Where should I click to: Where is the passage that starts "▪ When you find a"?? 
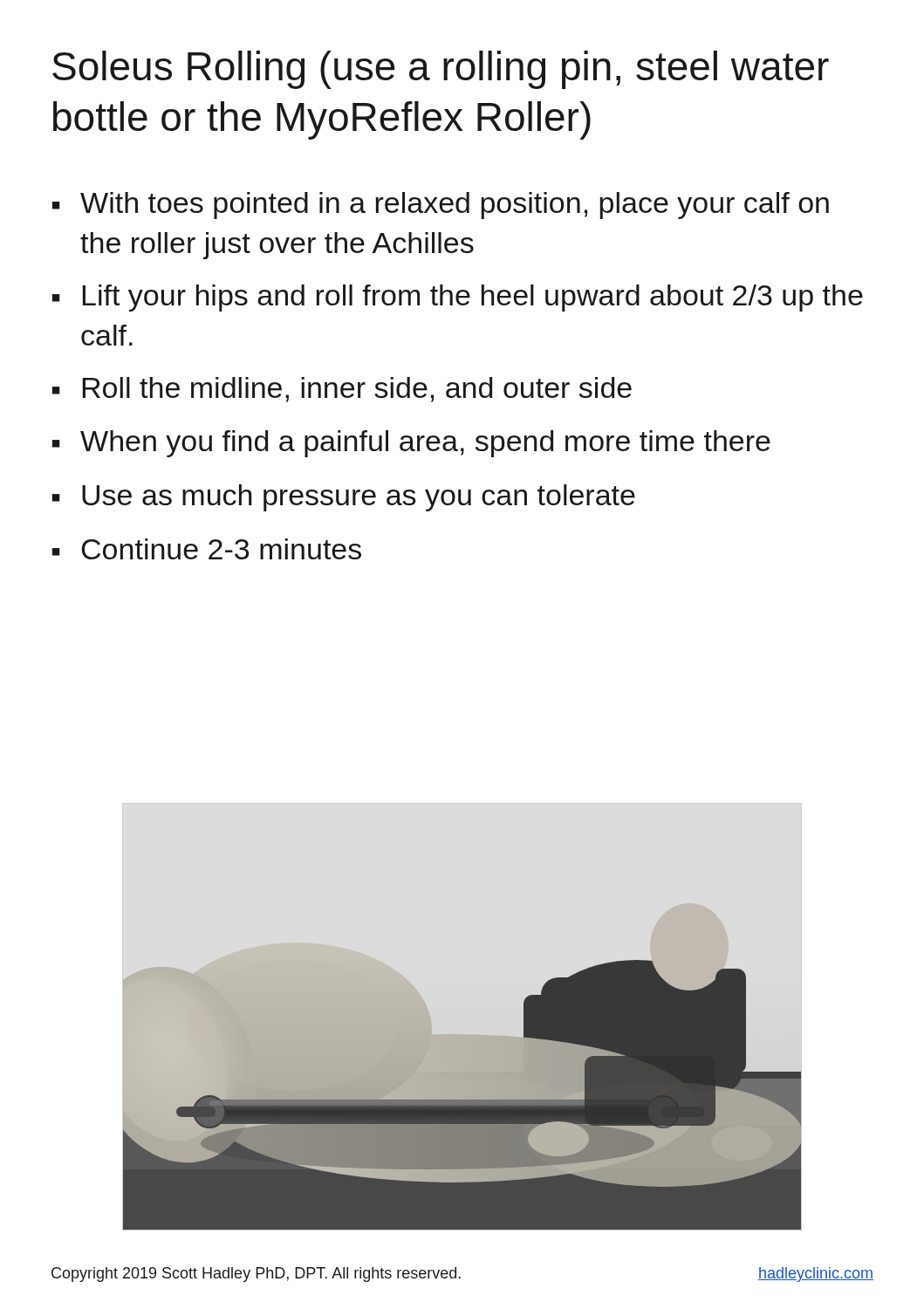click(411, 443)
